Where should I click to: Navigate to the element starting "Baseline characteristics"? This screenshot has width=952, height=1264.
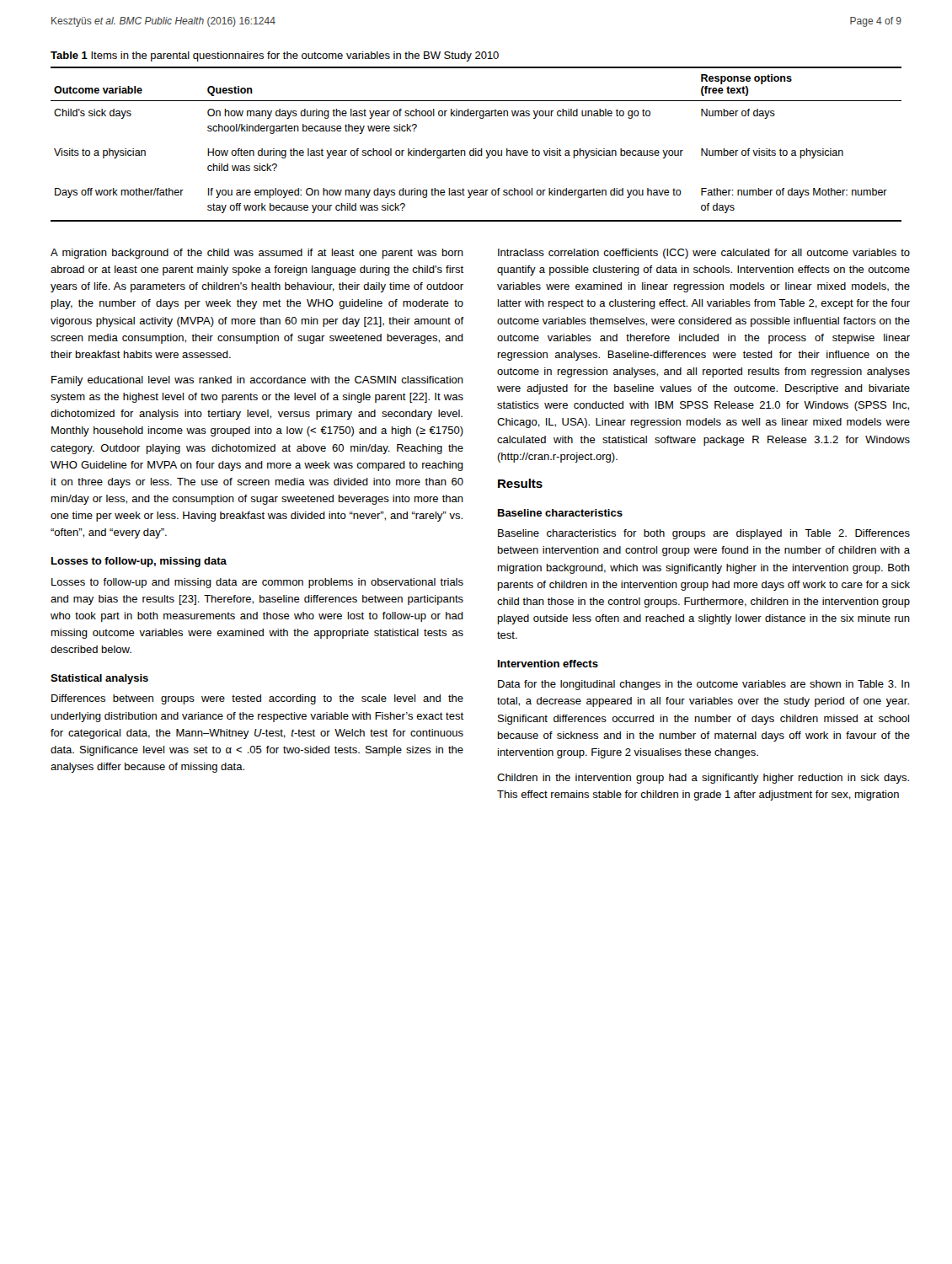click(x=560, y=513)
